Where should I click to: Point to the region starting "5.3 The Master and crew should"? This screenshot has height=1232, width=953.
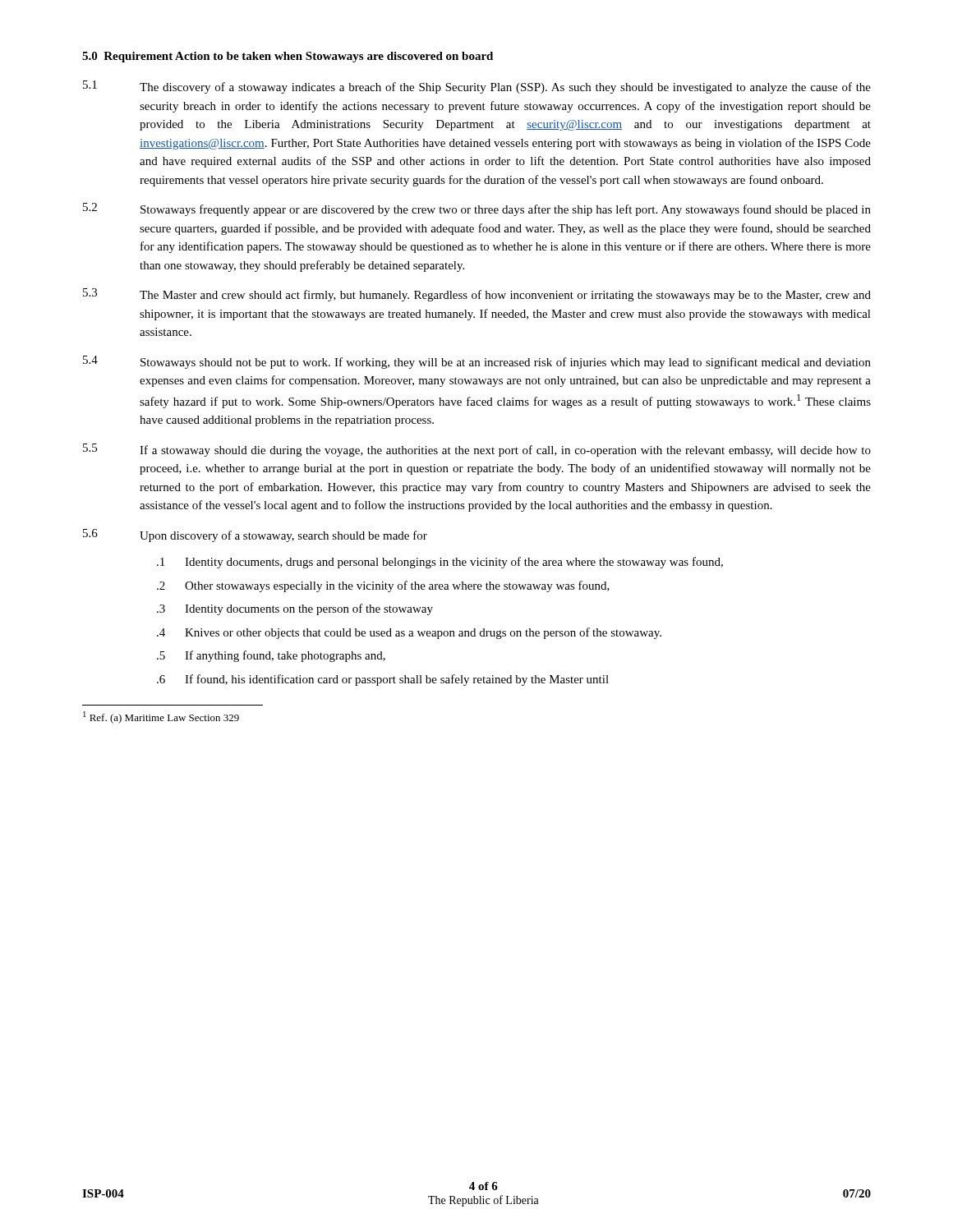(x=476, y=314)
